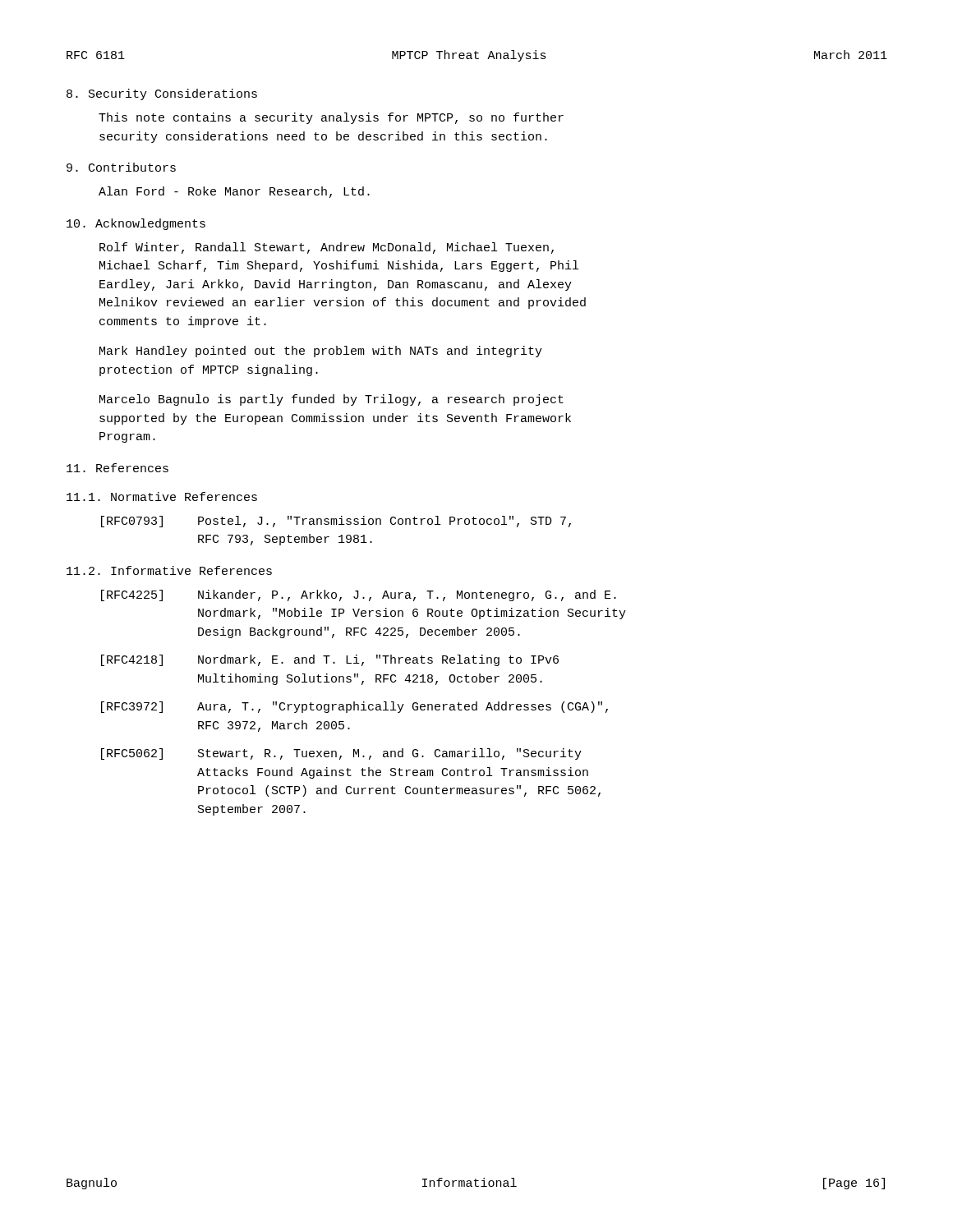Locate the text "11.1. Normative References"
953x1232 pixels.
point(162,498)
